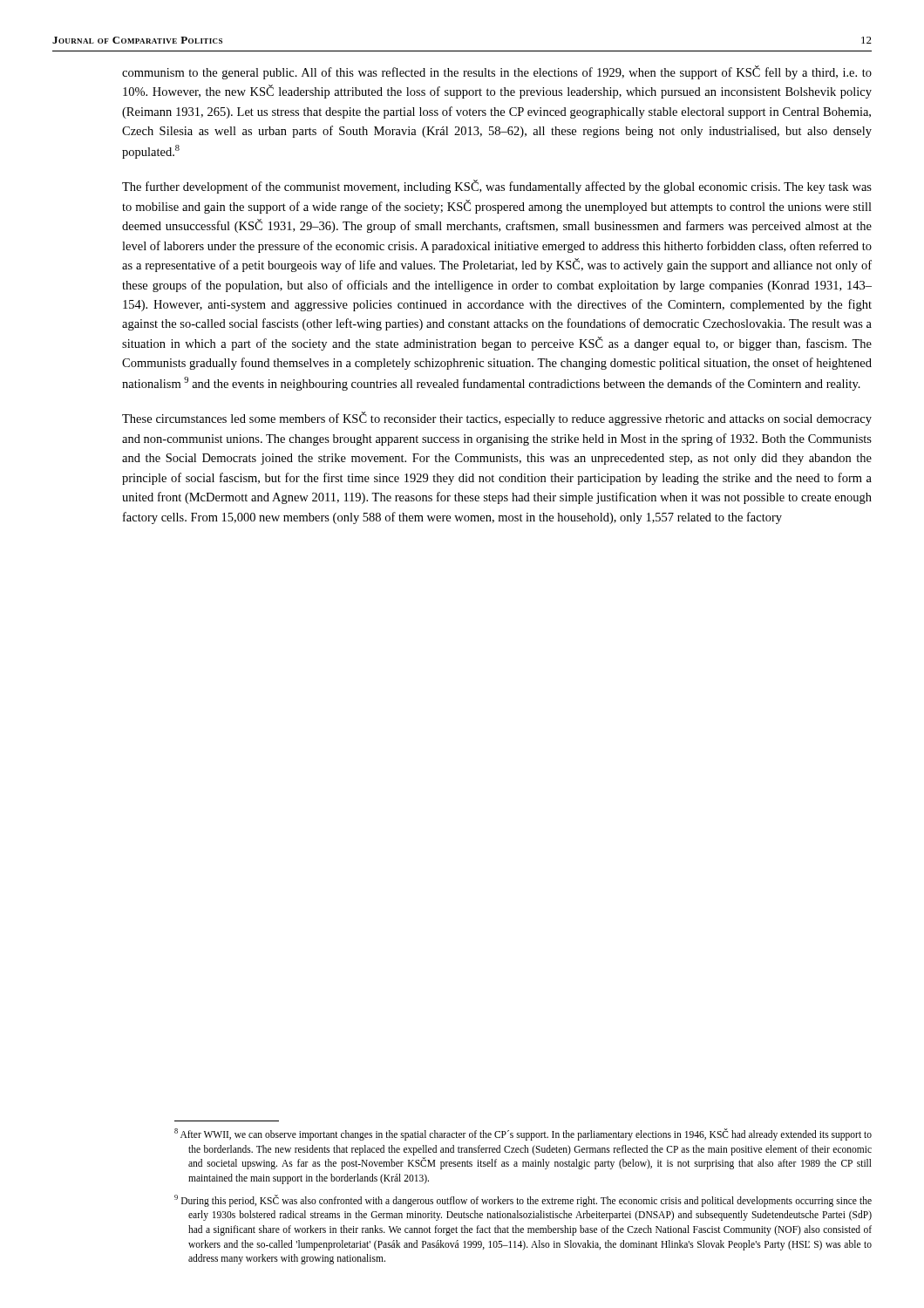This screenshot has height=1308, width=924.
Task: Where is the passage that starts "These circumstances led some members of KSČ to"?
Action: pos(497,468)
